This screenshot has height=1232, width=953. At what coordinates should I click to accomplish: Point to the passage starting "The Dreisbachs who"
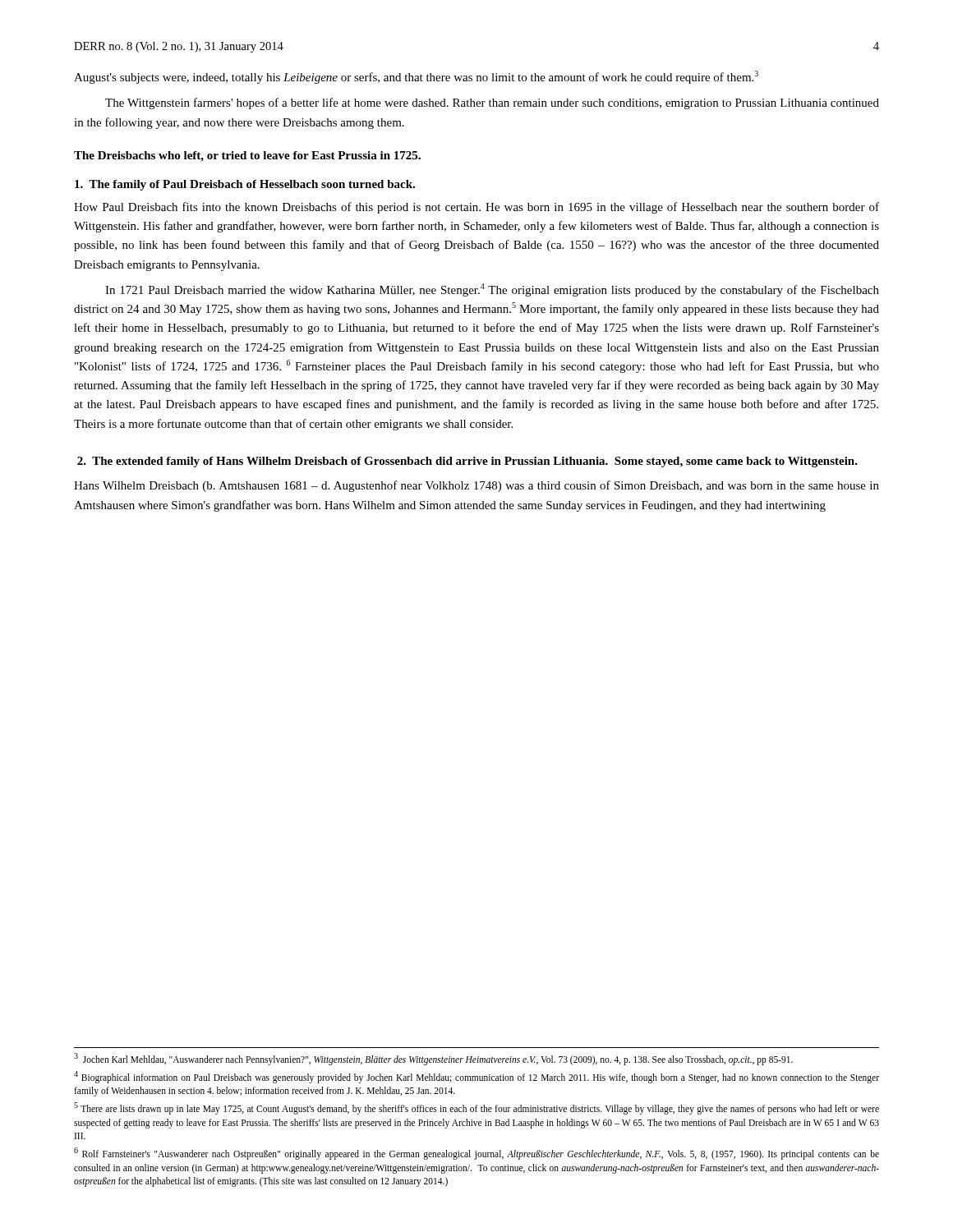pyautogui.click(x=247, y=155)
